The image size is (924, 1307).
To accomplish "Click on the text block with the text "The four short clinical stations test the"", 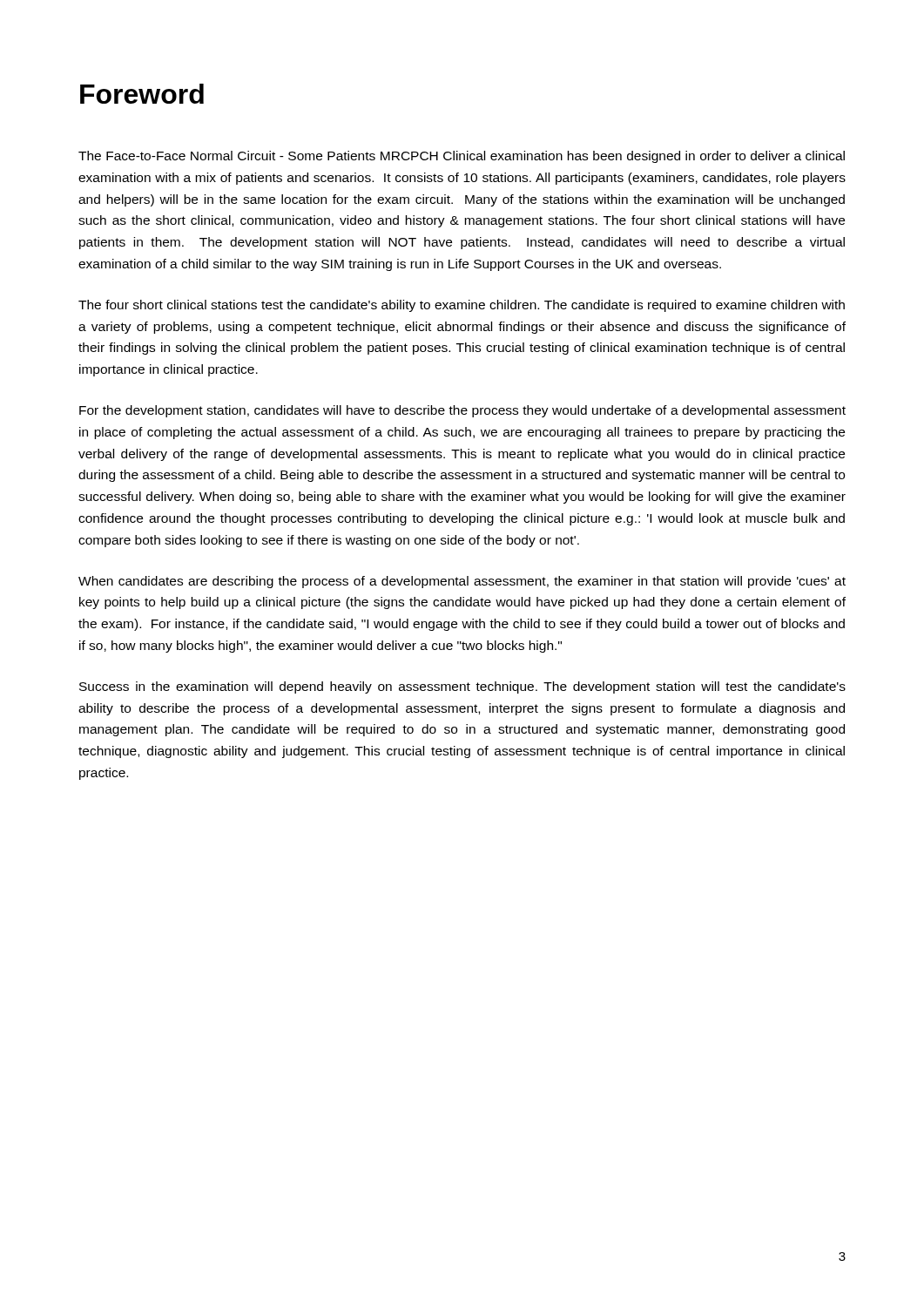I will coord(462,337).
